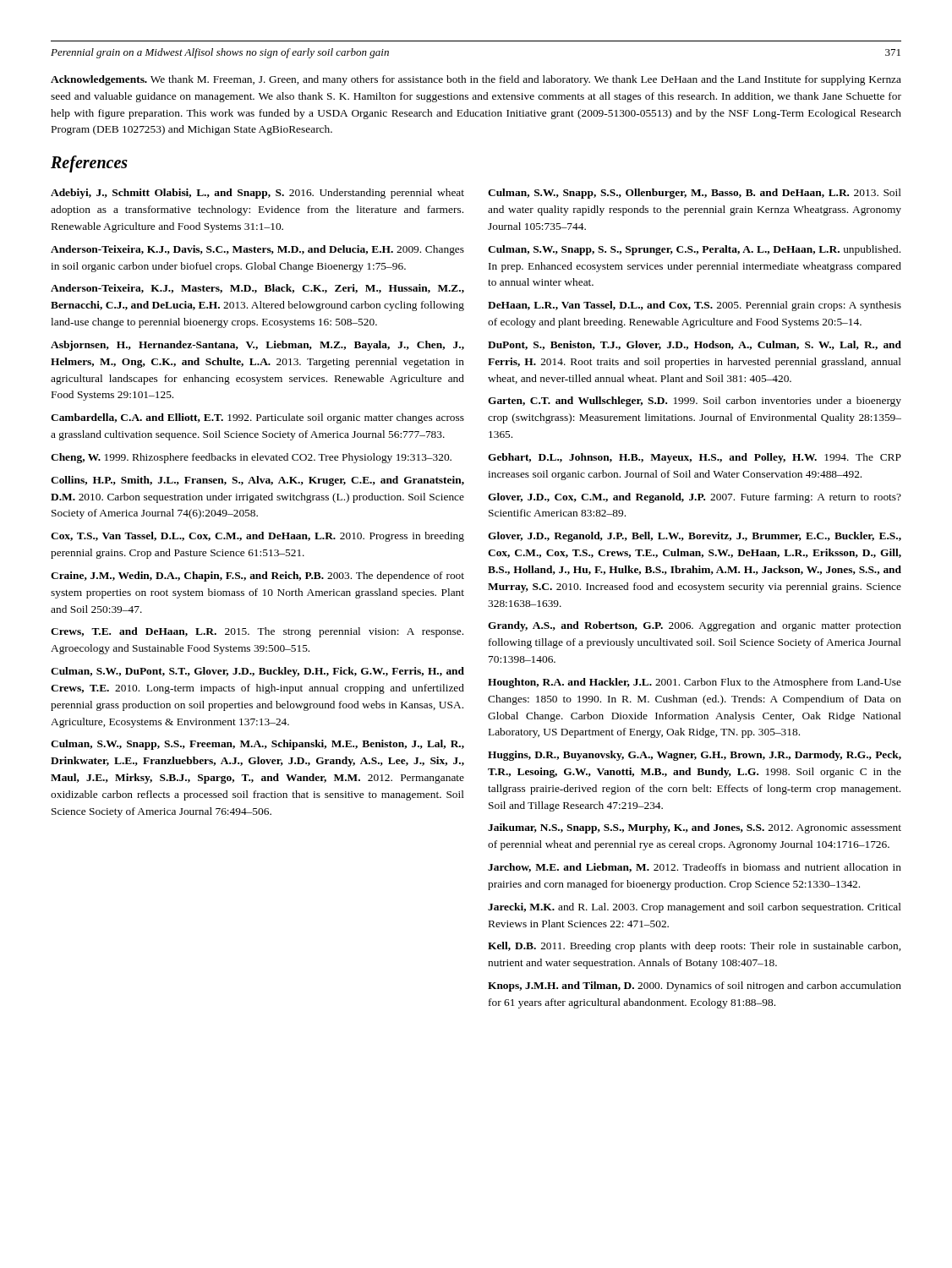Where is the passage that starts "Crews, T.E. and DeHaan, L.R. 2015. The"?

click(x=257, y=640)
